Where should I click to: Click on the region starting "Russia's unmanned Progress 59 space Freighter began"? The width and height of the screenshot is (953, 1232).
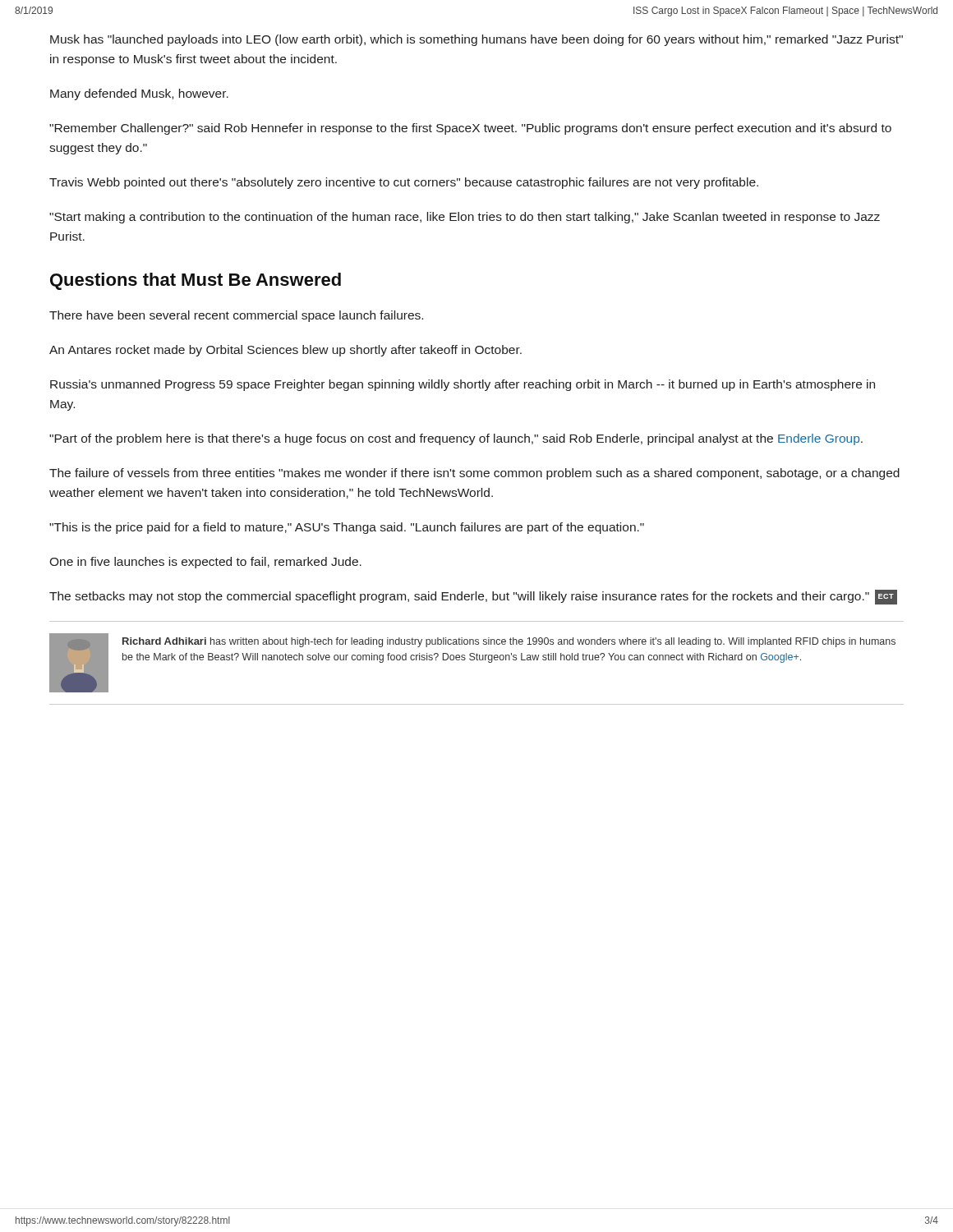[x=476, y=394]
